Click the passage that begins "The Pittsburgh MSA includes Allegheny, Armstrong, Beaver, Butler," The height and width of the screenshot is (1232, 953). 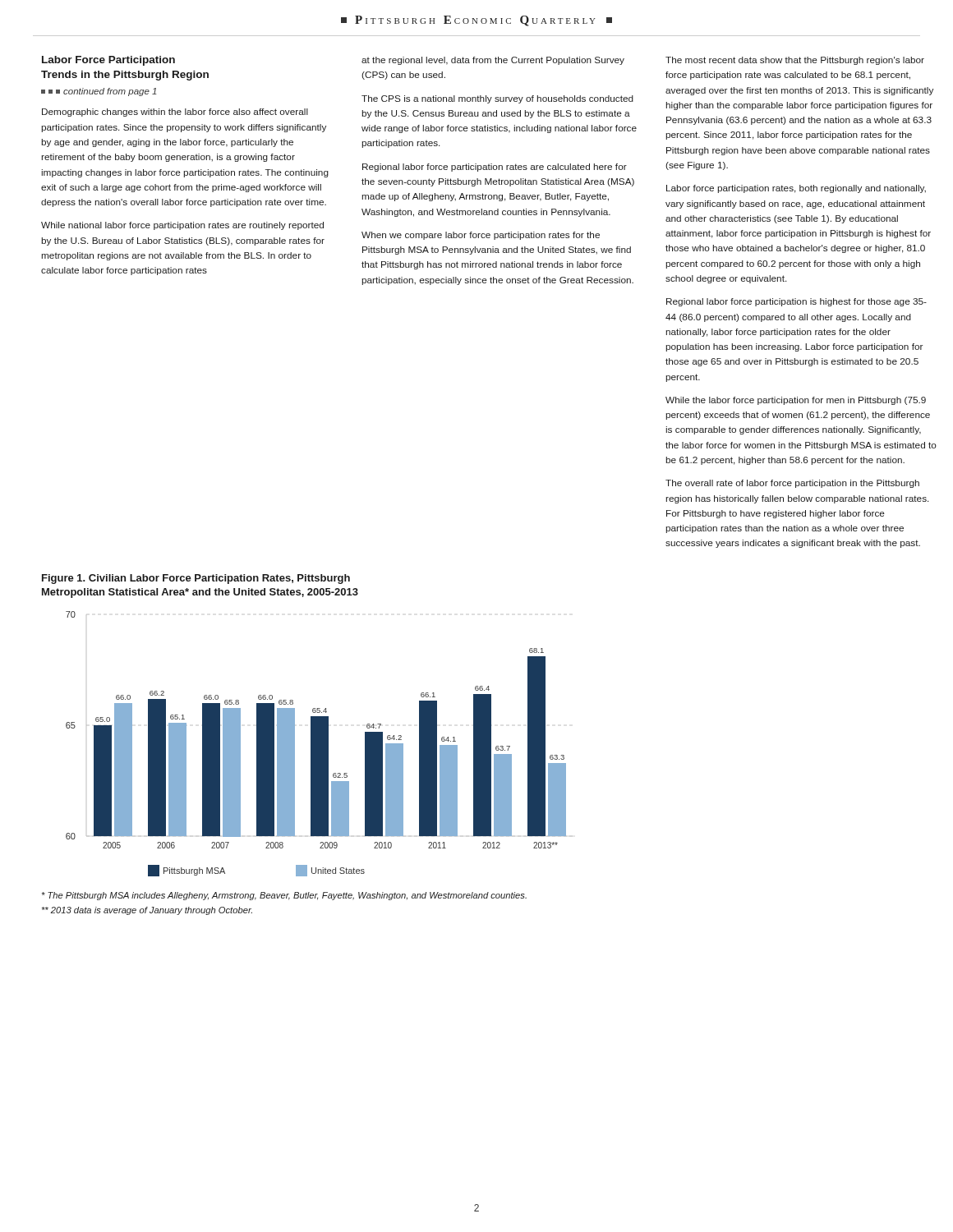[284, 895]
